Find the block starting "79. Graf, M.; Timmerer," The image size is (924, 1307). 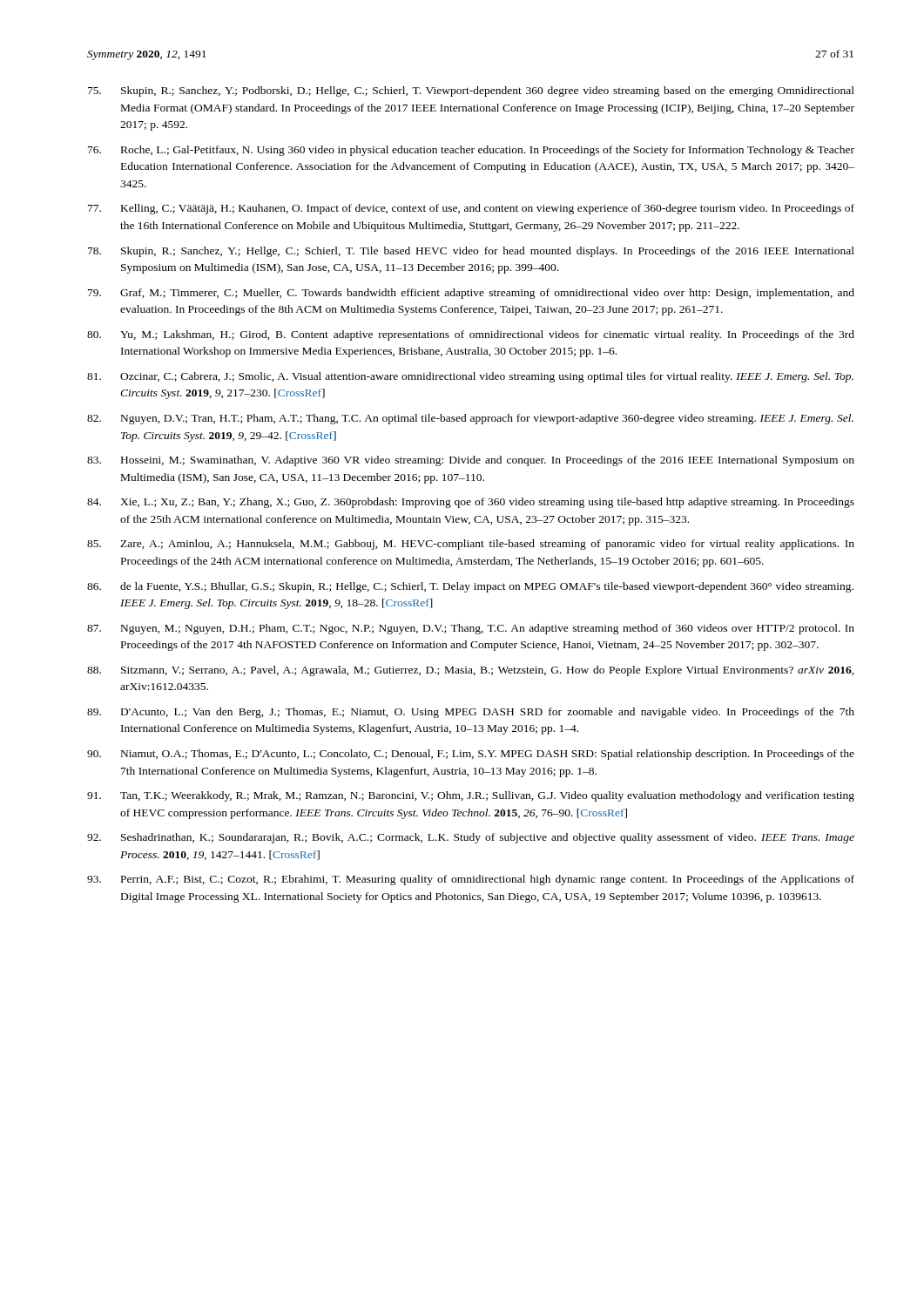click(471, 301)
